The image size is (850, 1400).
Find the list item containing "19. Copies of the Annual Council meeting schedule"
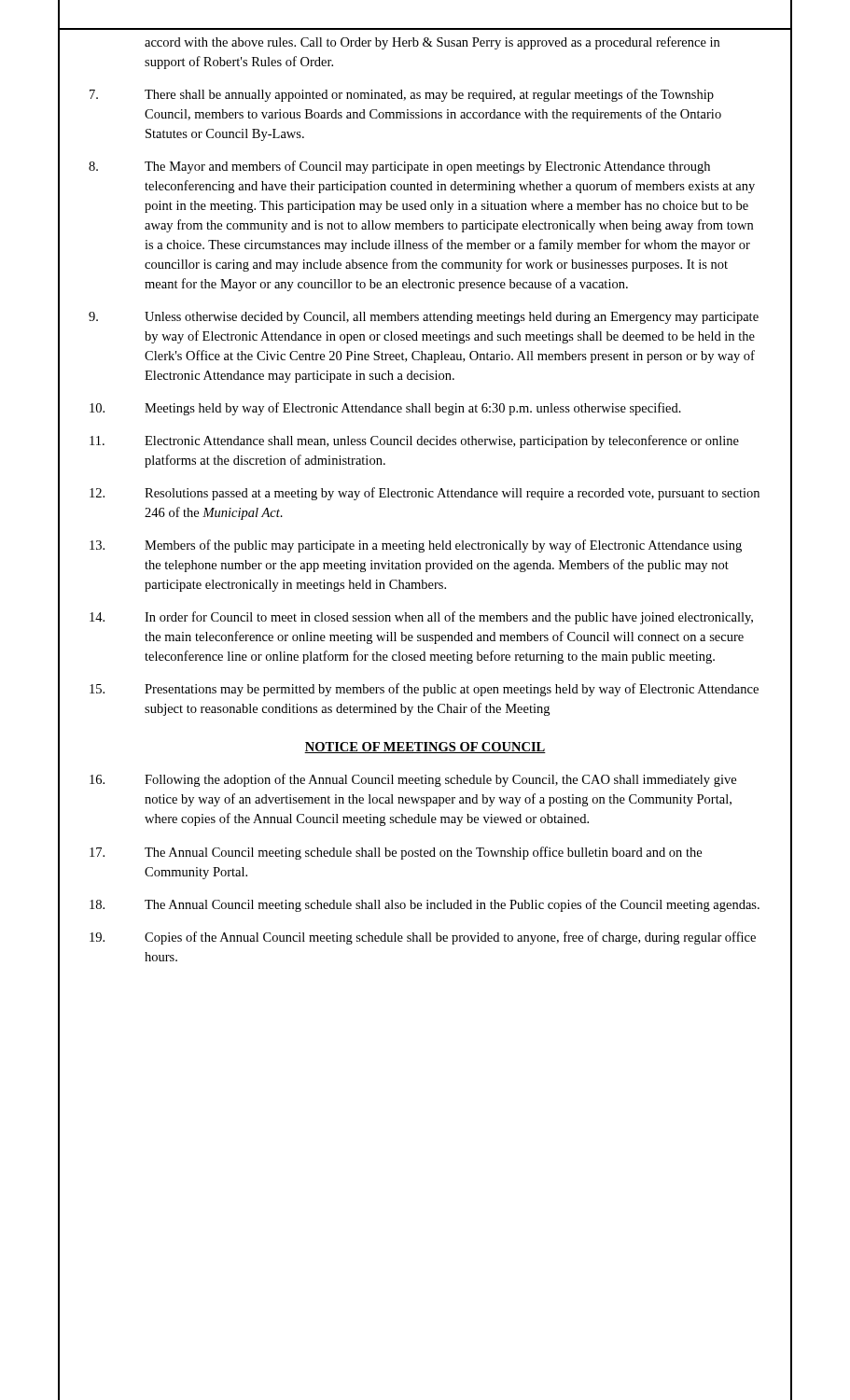(x=425, y=947)
